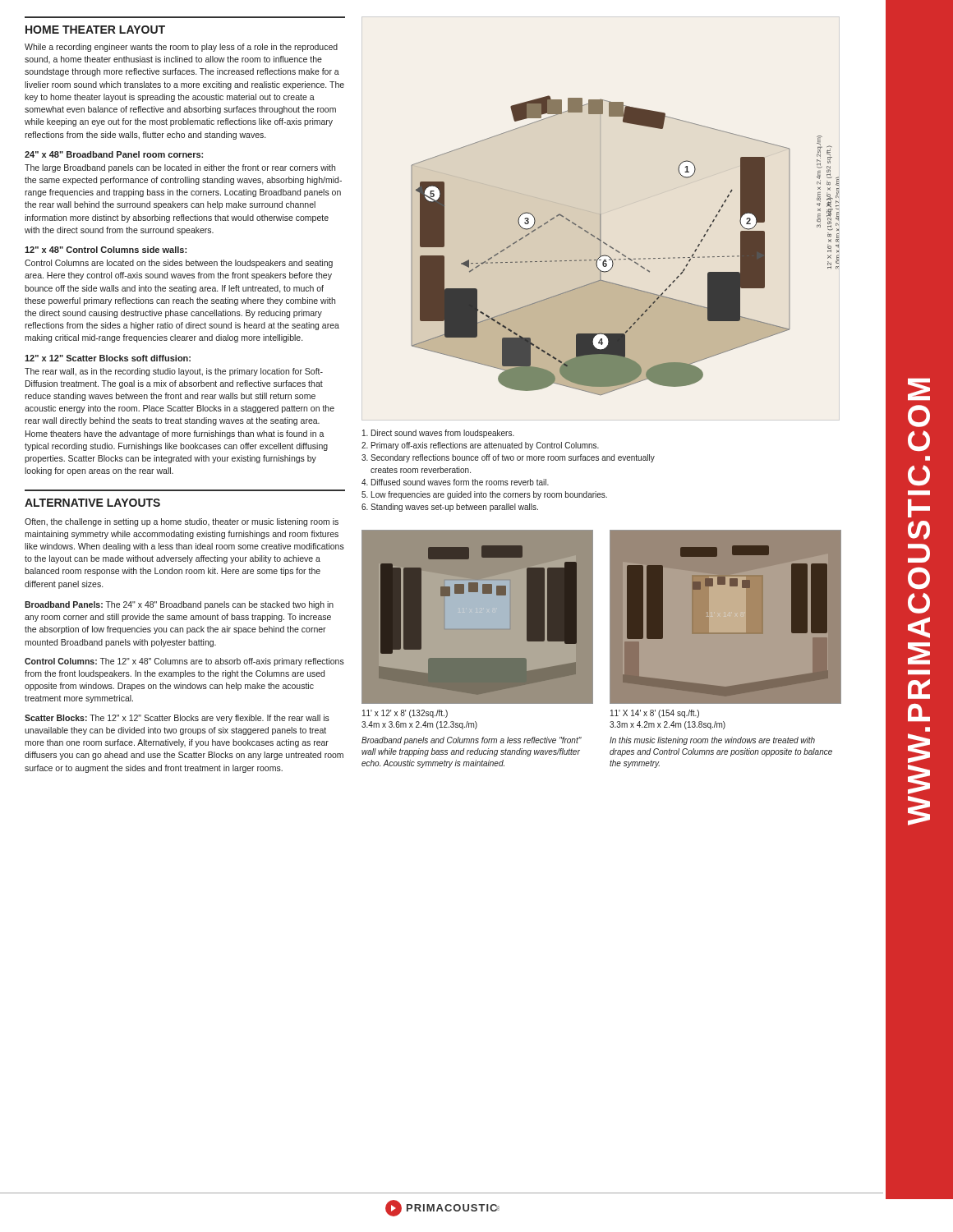Where is the passage that starts "Control Columns: The 12""?
The image size is (953, 1232).
[184, 680]
